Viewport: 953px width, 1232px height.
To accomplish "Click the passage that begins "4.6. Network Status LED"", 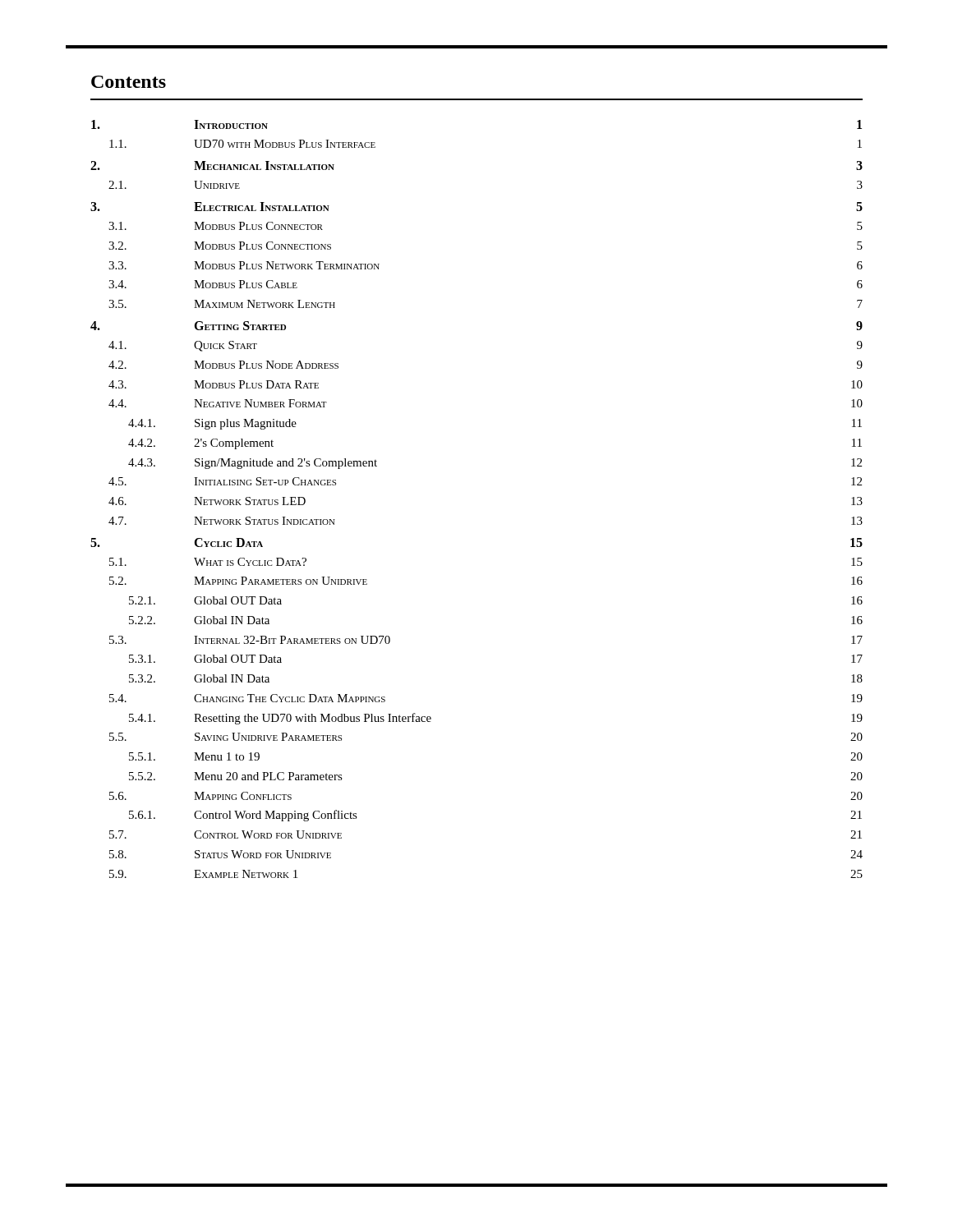I will [121, 501].
